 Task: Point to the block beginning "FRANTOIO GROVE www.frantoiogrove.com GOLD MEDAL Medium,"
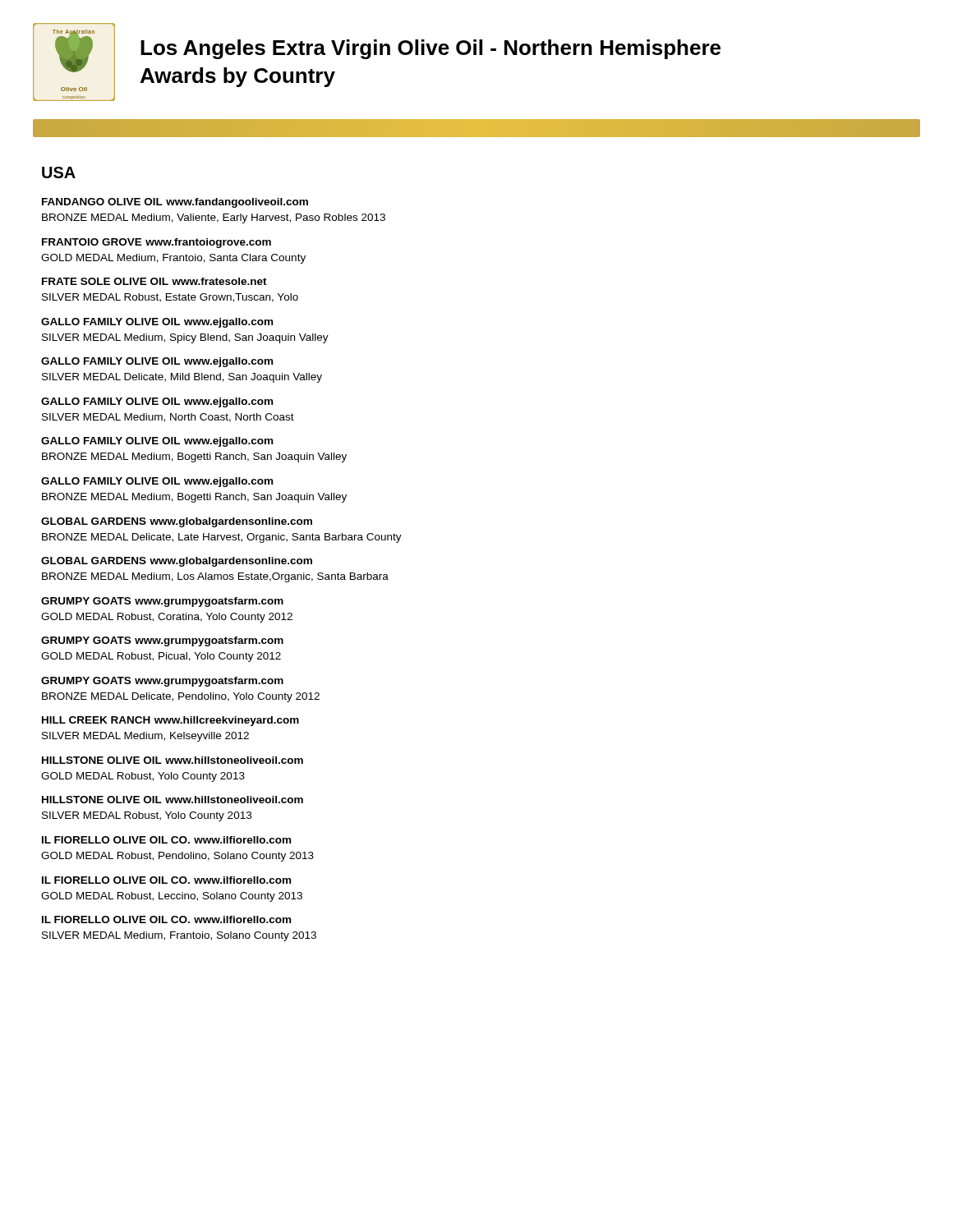pos(157,243)
